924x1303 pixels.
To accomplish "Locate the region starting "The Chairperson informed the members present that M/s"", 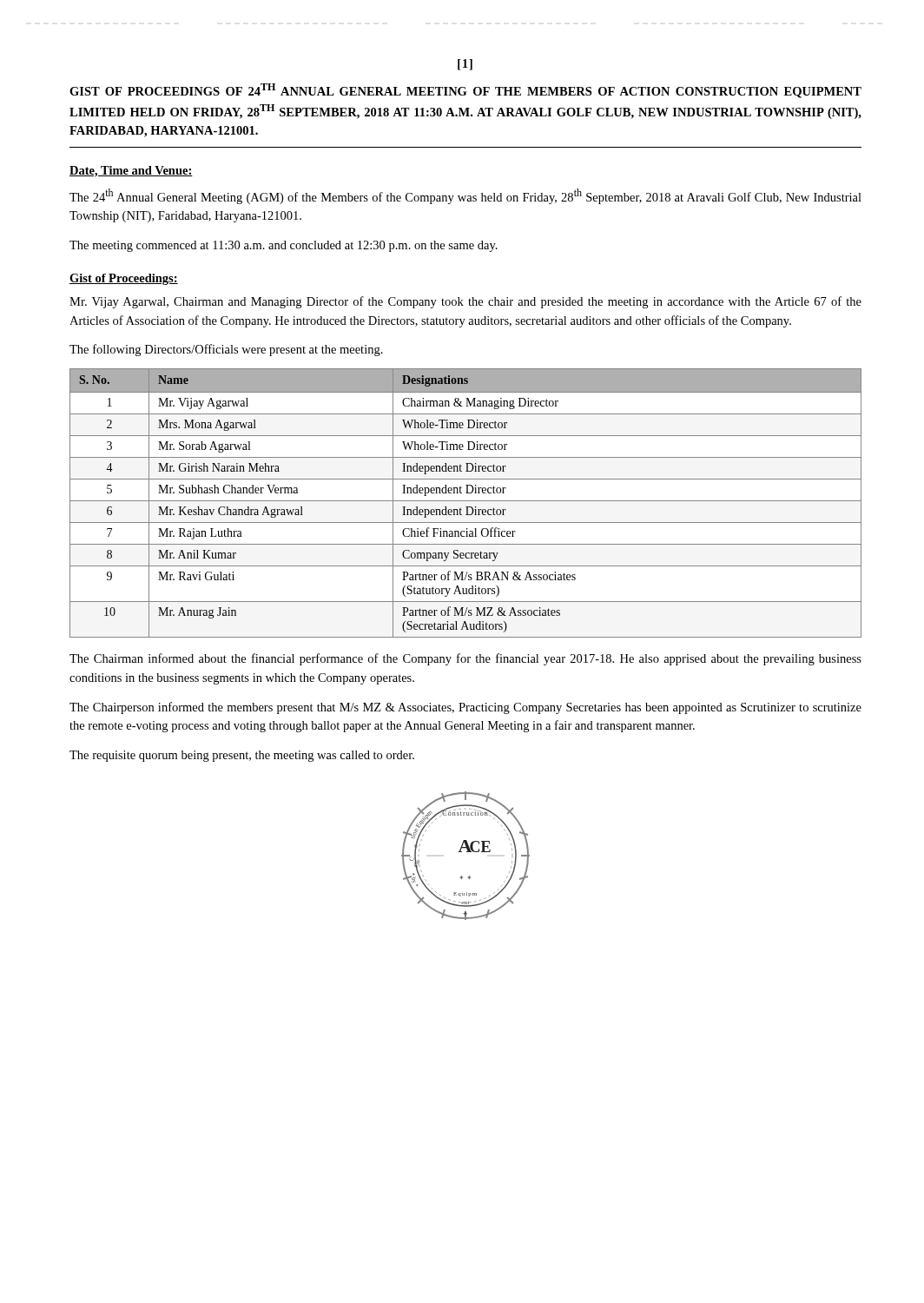I will coord(465,716).
